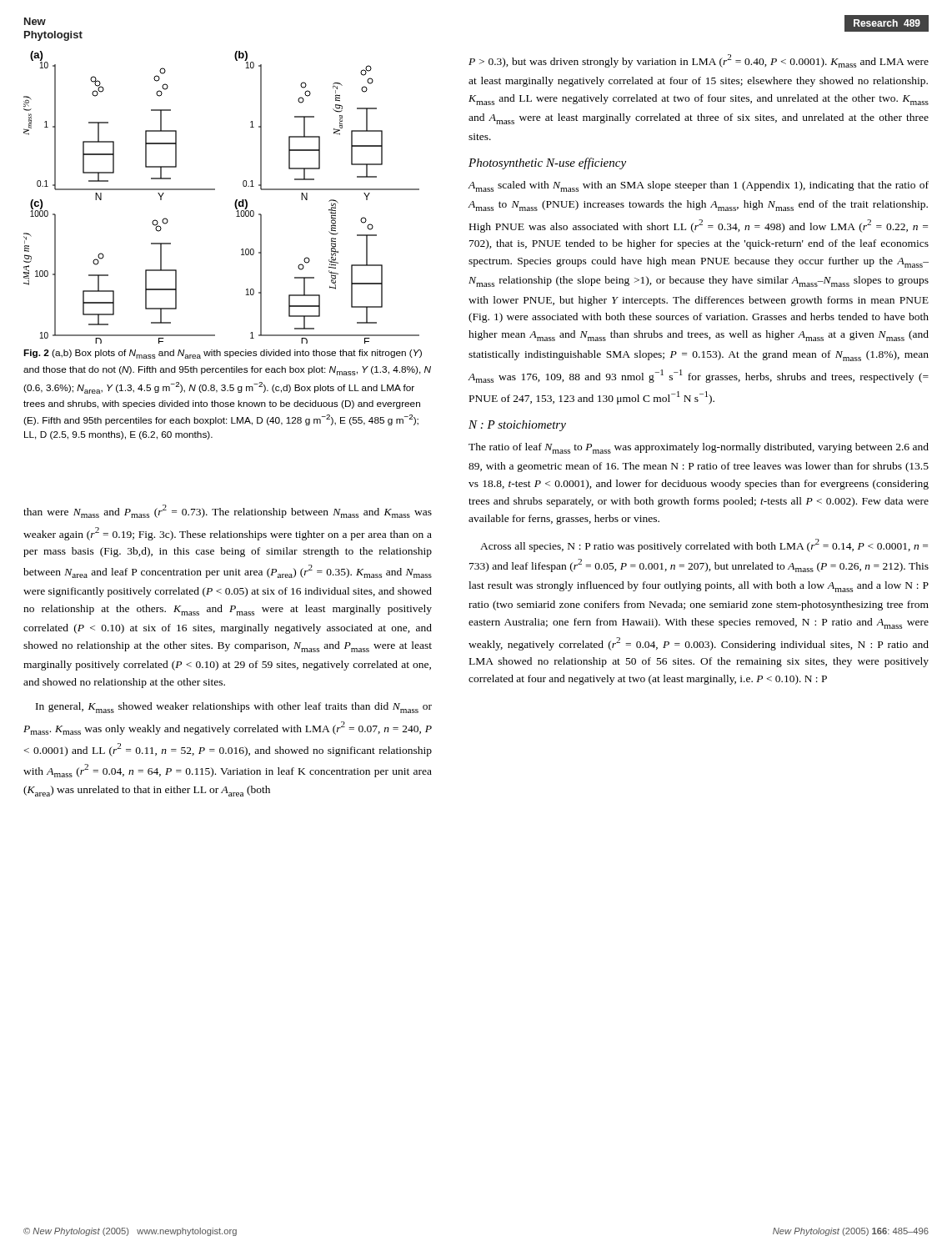This screenshot has width=952, height=1251.
Task: Locate the passage starting "Fig. 2 (a,b)"
Action: point(227,394)
